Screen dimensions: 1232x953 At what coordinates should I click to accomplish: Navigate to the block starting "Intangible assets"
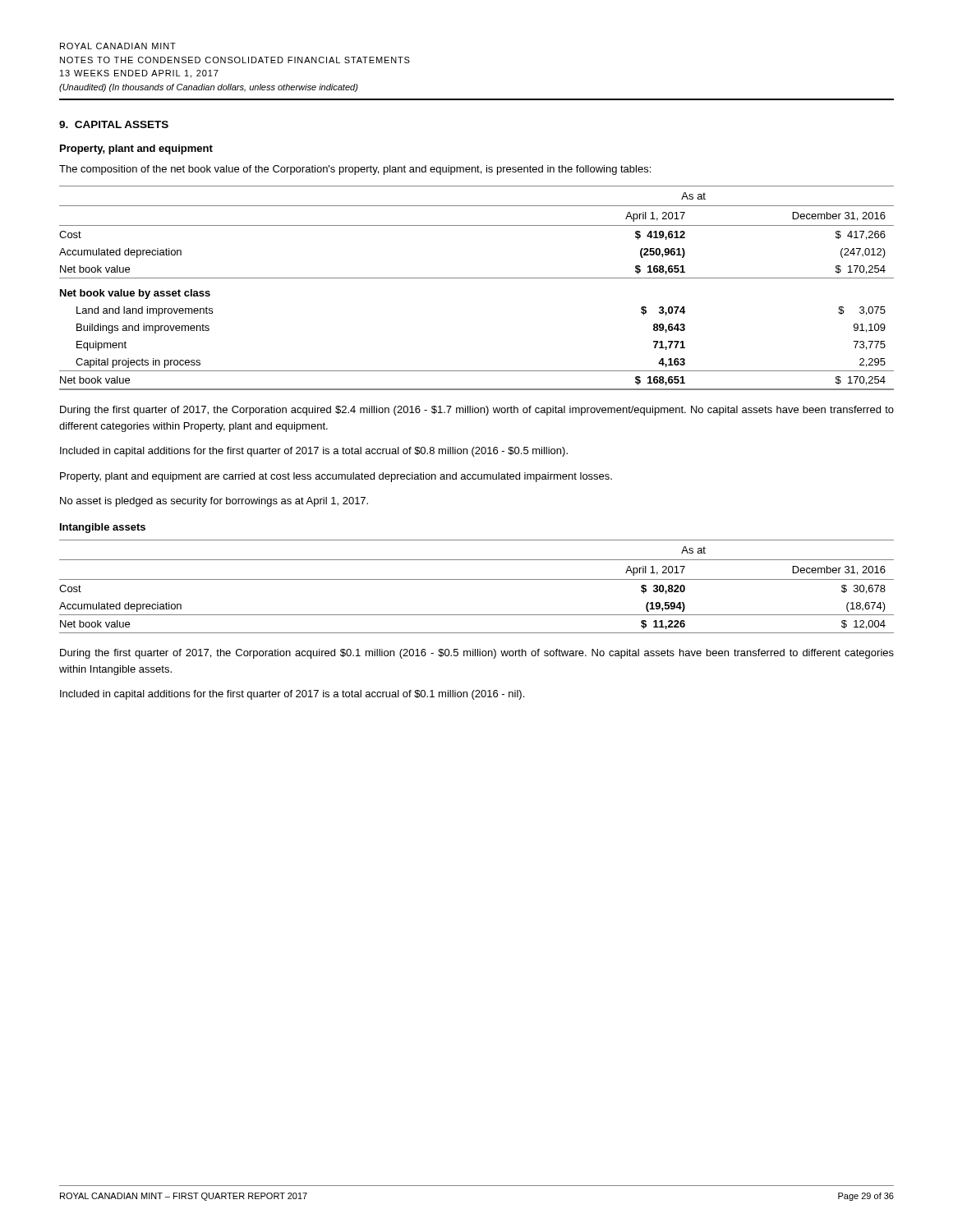102,527
